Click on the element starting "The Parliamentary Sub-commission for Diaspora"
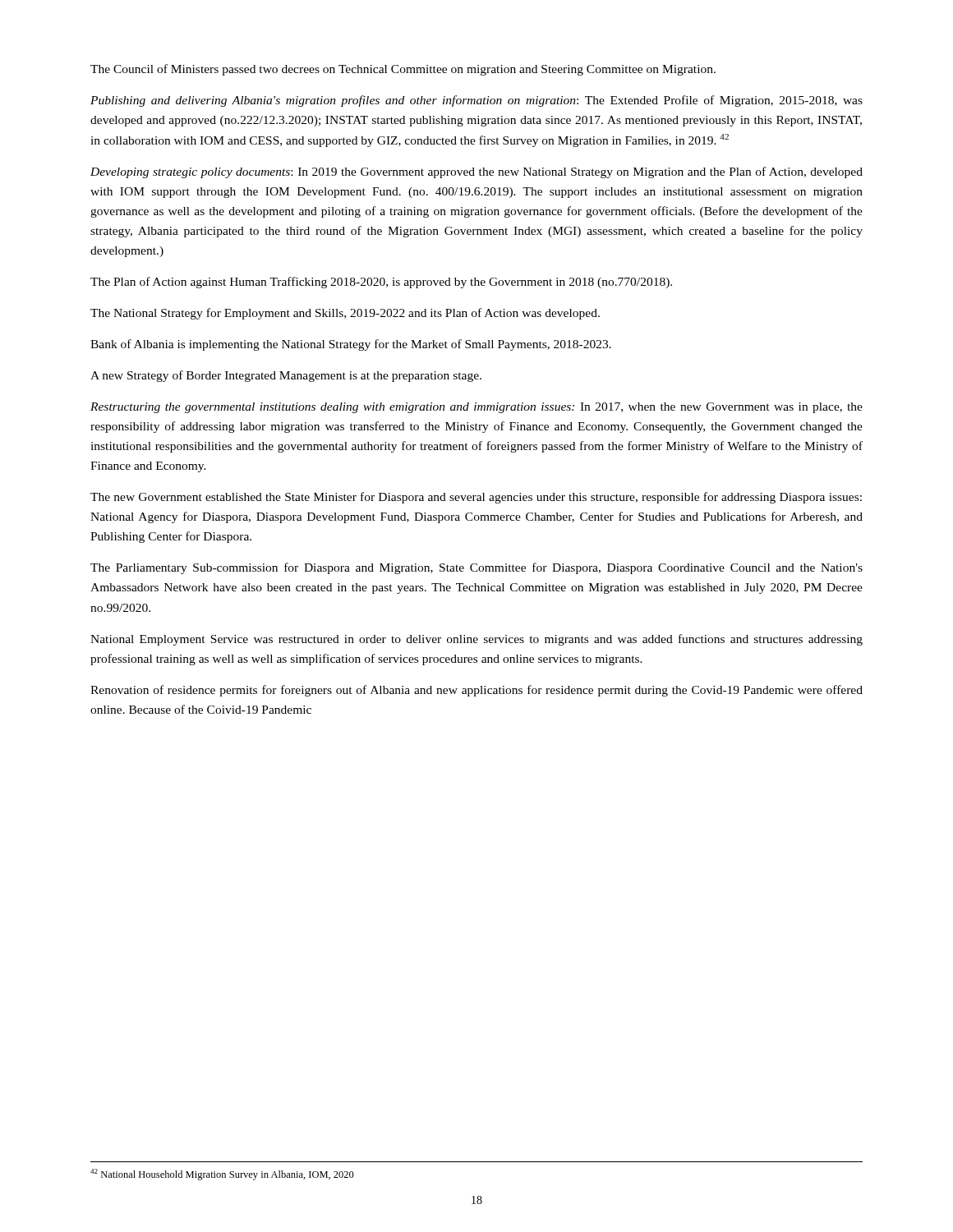 pos(476,587)
